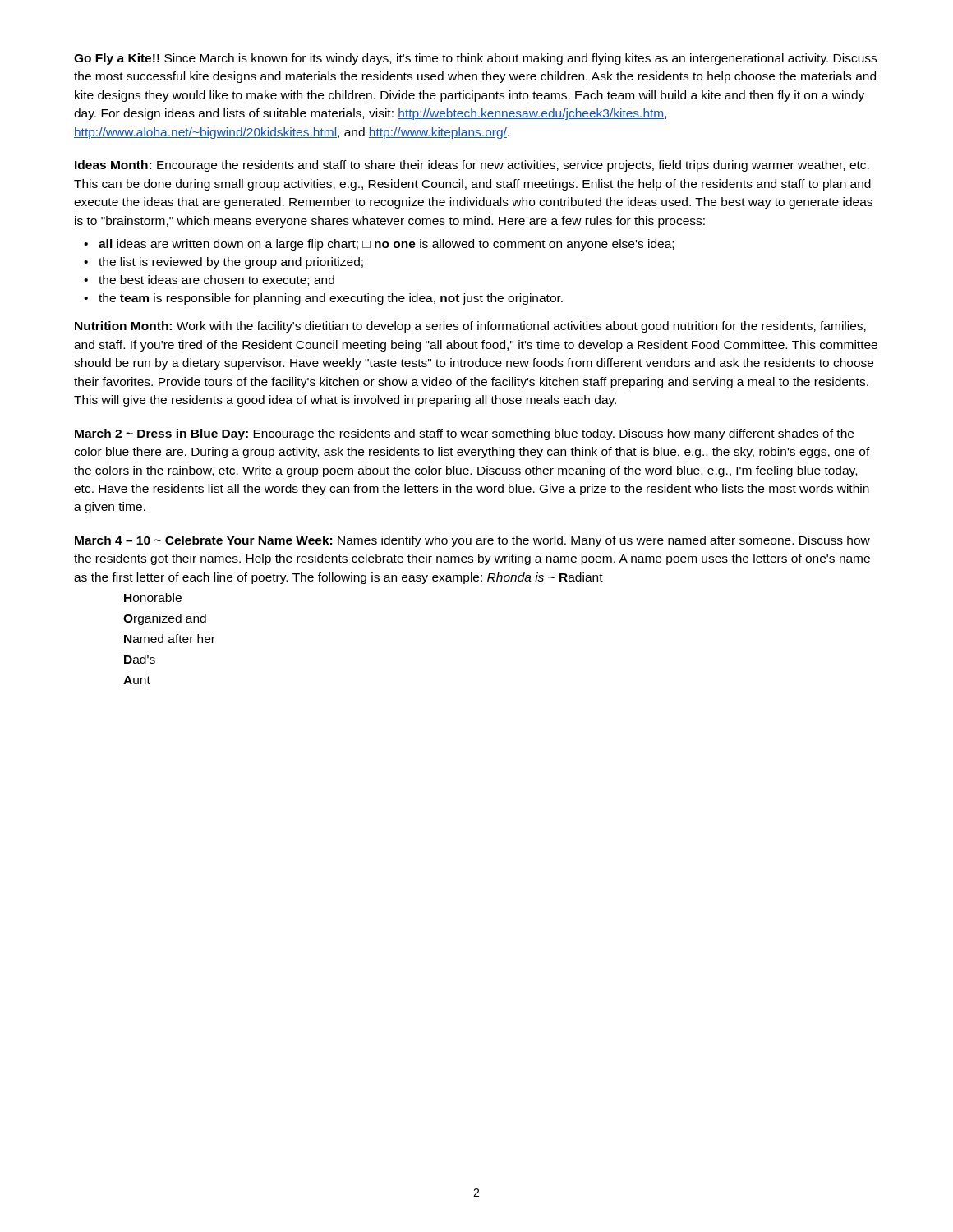Click the passage that begins "all ideas are written down on a"
This screenshot has height=1232, width=953.
point(387,244)
